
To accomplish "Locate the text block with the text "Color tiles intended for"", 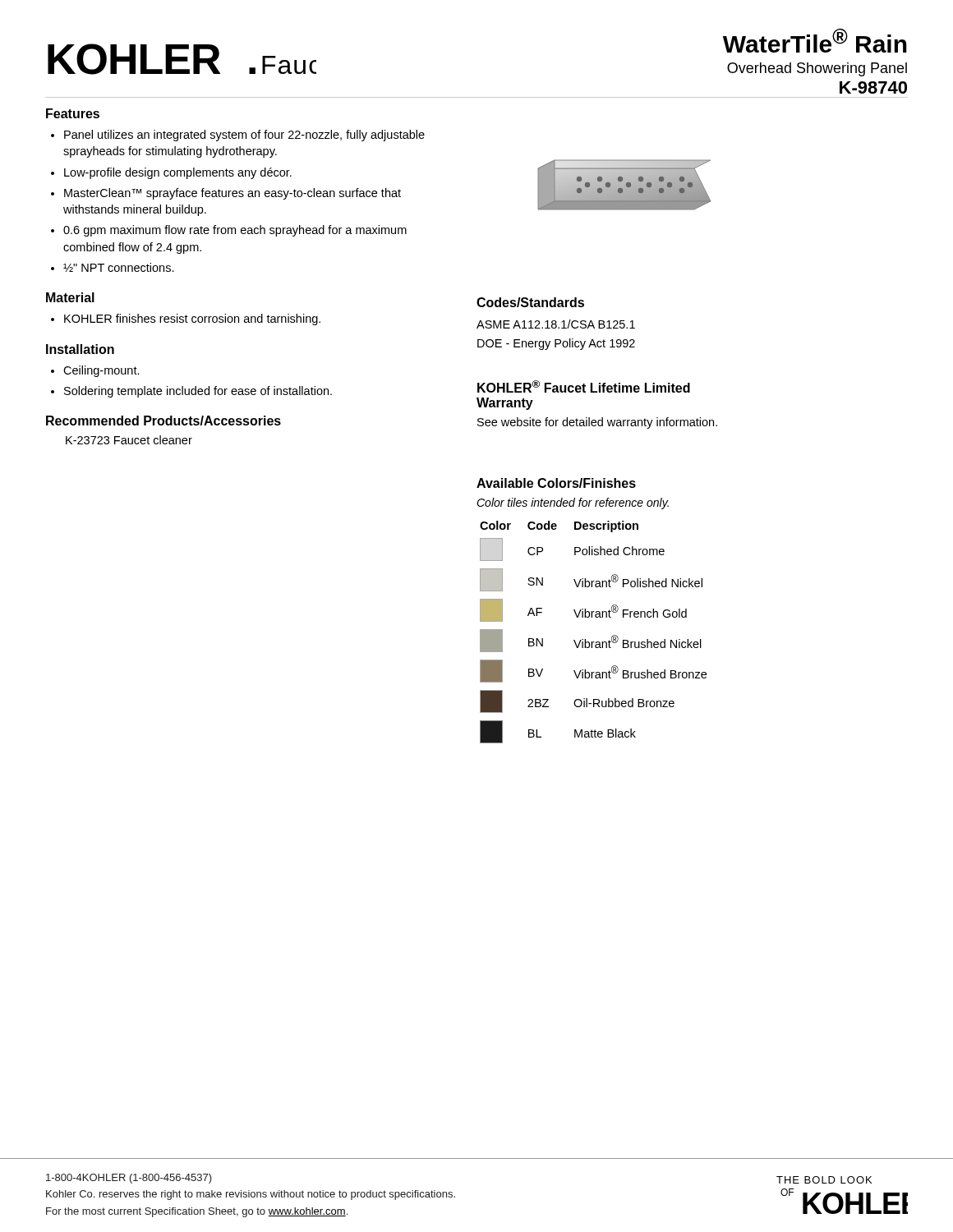I will 573,503.
